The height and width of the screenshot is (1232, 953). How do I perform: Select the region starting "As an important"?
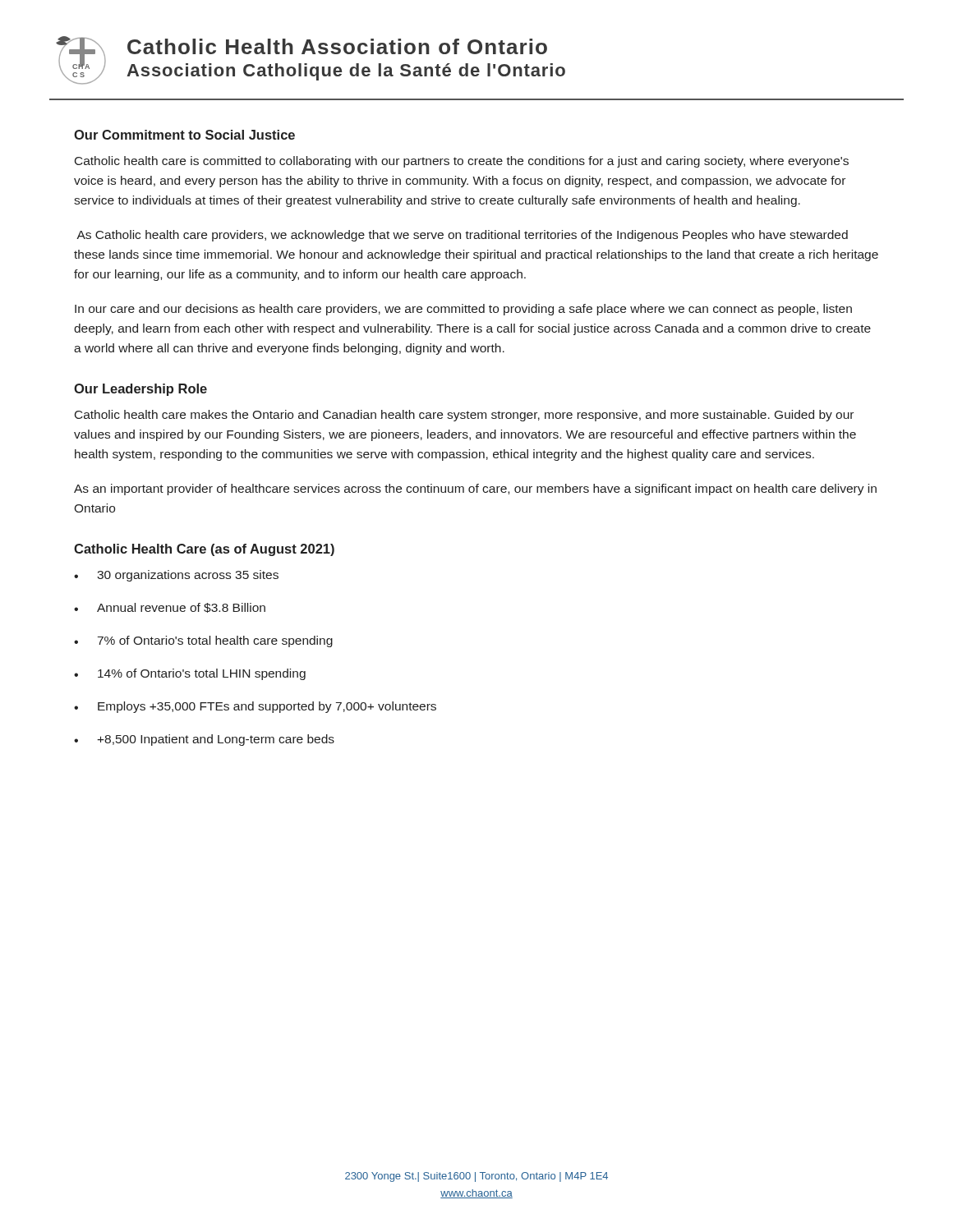476,498
